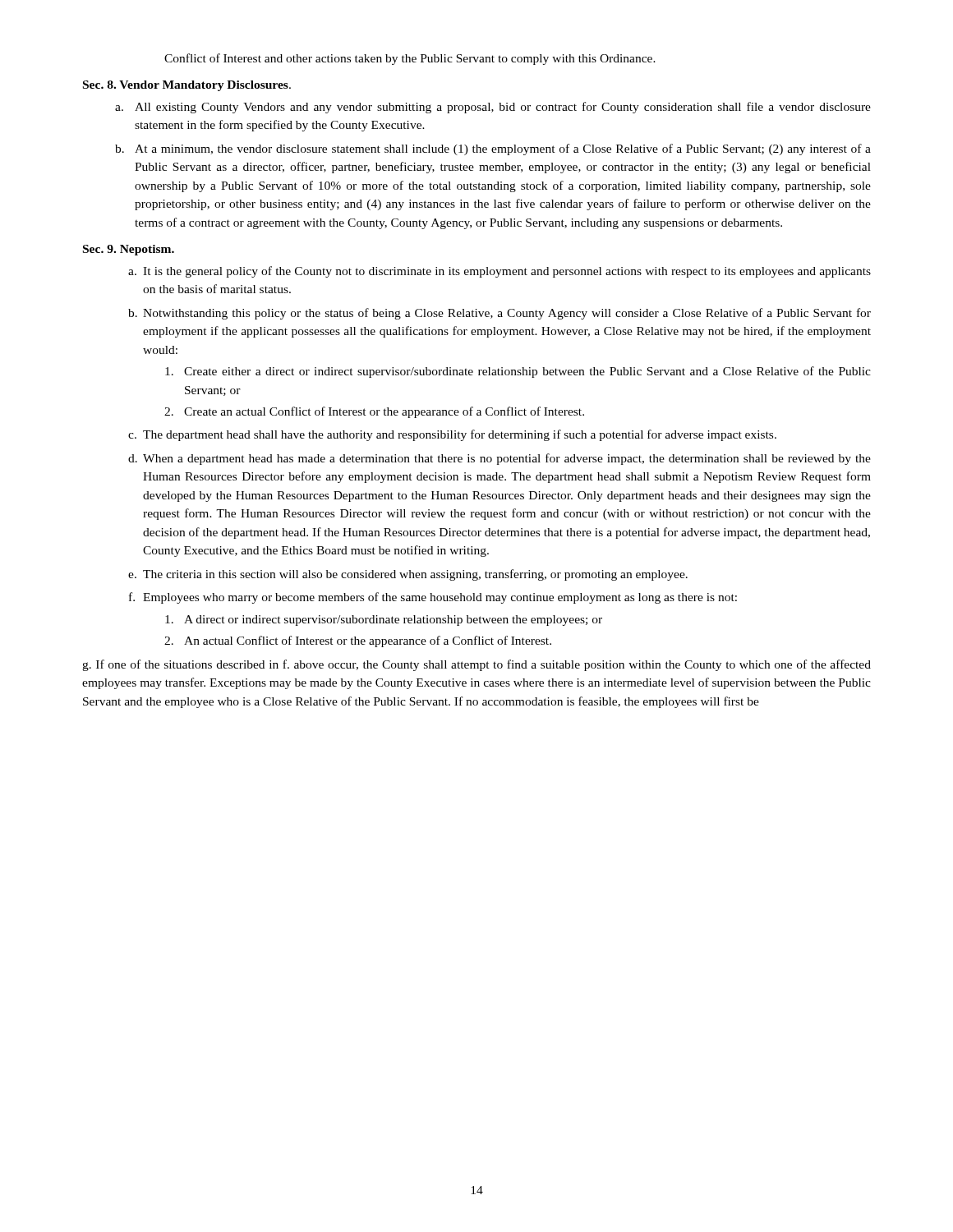Point to the block beginning "Conflict of Interest"
This screenshot has height=1232, width=953.
point(410,58)
